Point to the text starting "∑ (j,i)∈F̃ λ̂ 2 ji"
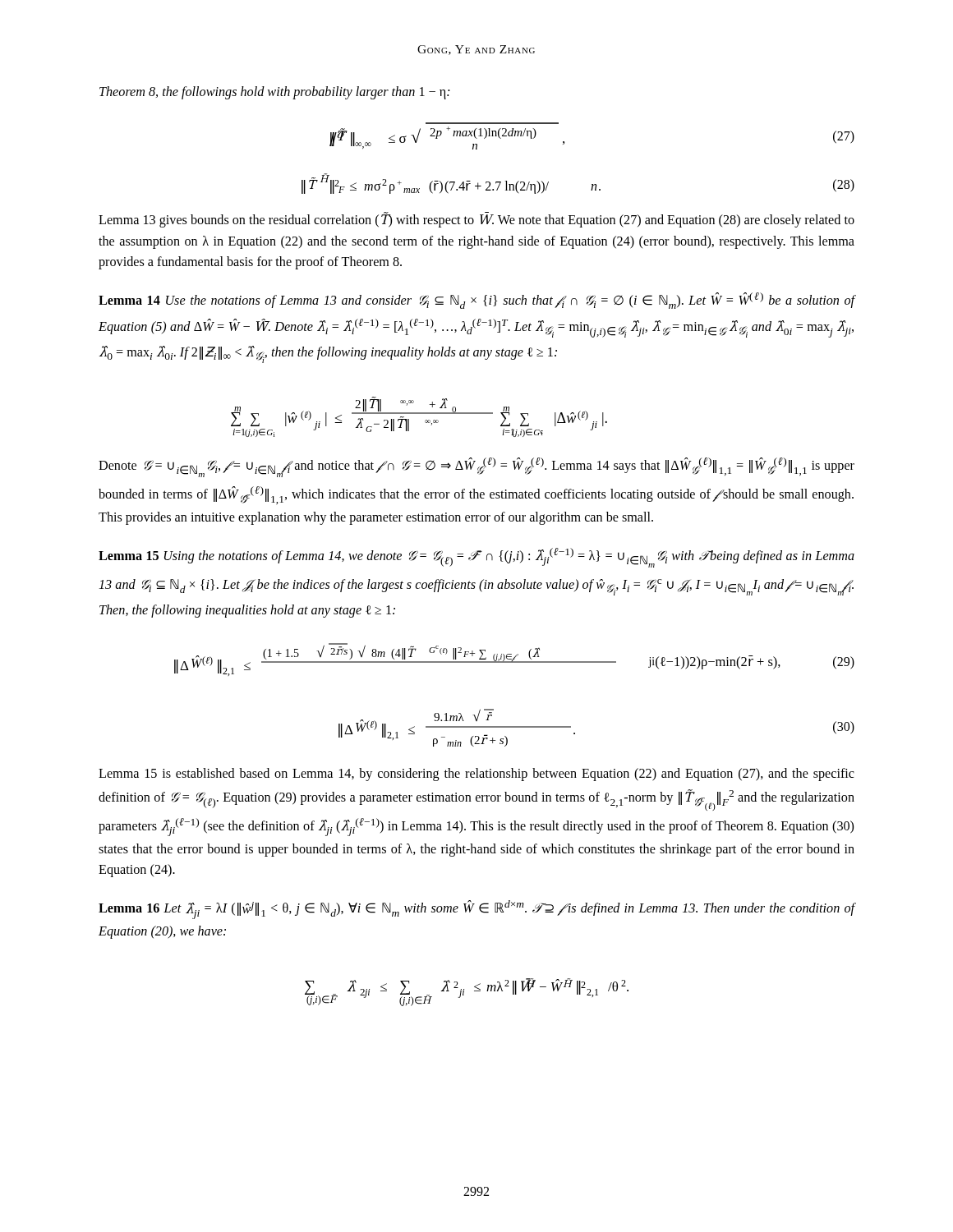Screen dimensions: 1232x953 point(476,982)
